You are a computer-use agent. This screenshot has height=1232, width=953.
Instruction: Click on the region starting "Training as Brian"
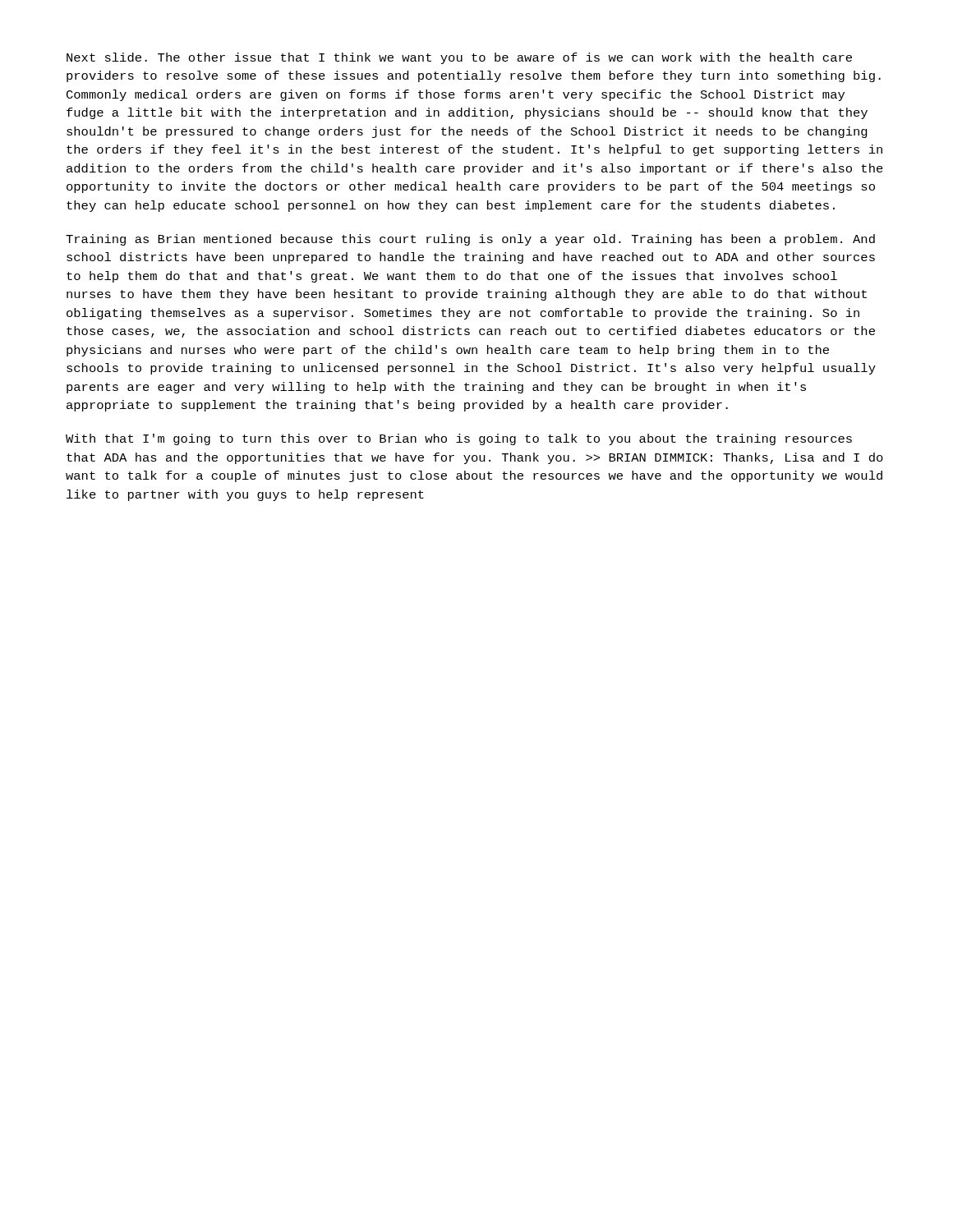click(x=471, y=323)
